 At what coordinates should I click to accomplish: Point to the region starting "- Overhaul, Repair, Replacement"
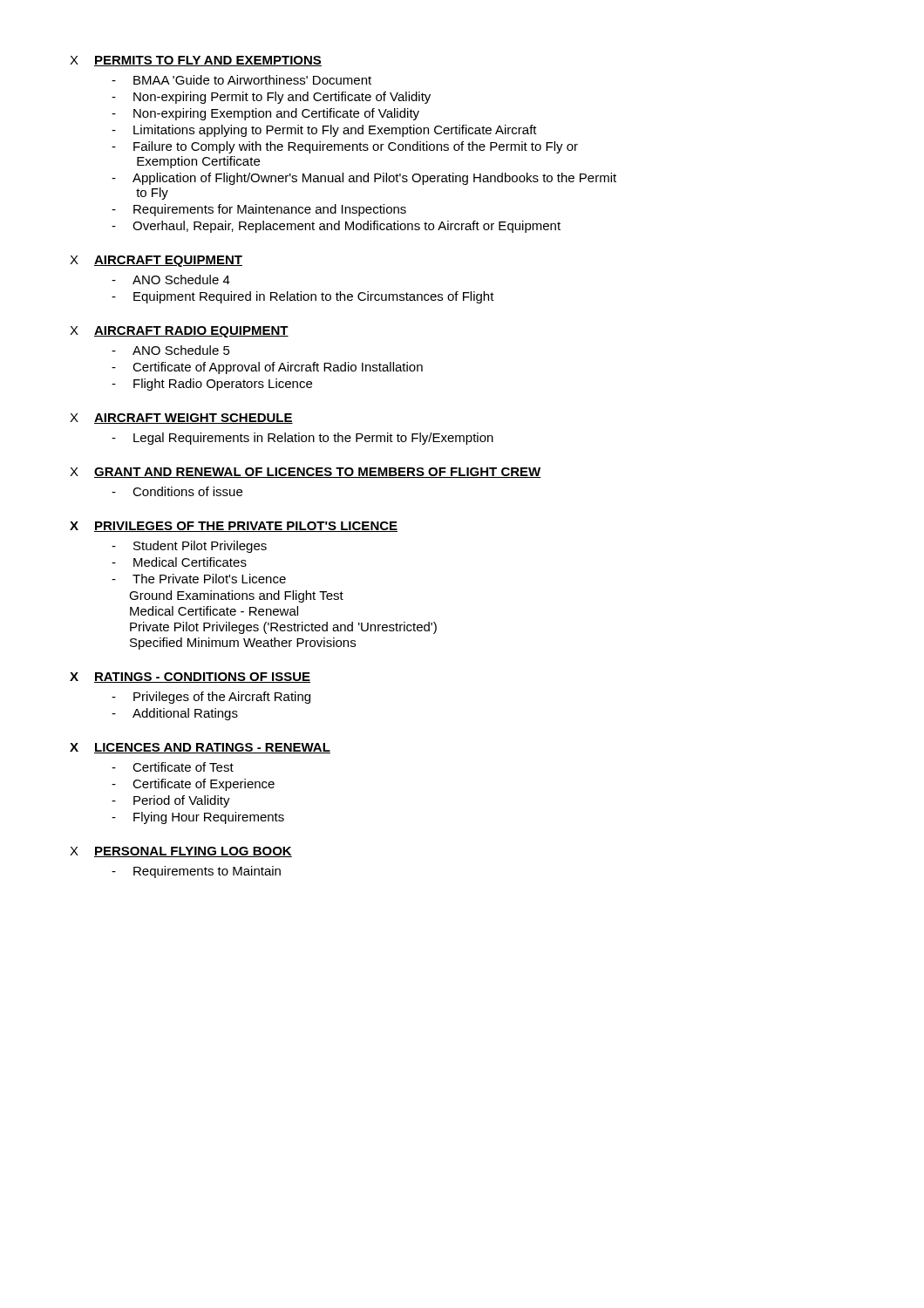[x=483, y=225]
